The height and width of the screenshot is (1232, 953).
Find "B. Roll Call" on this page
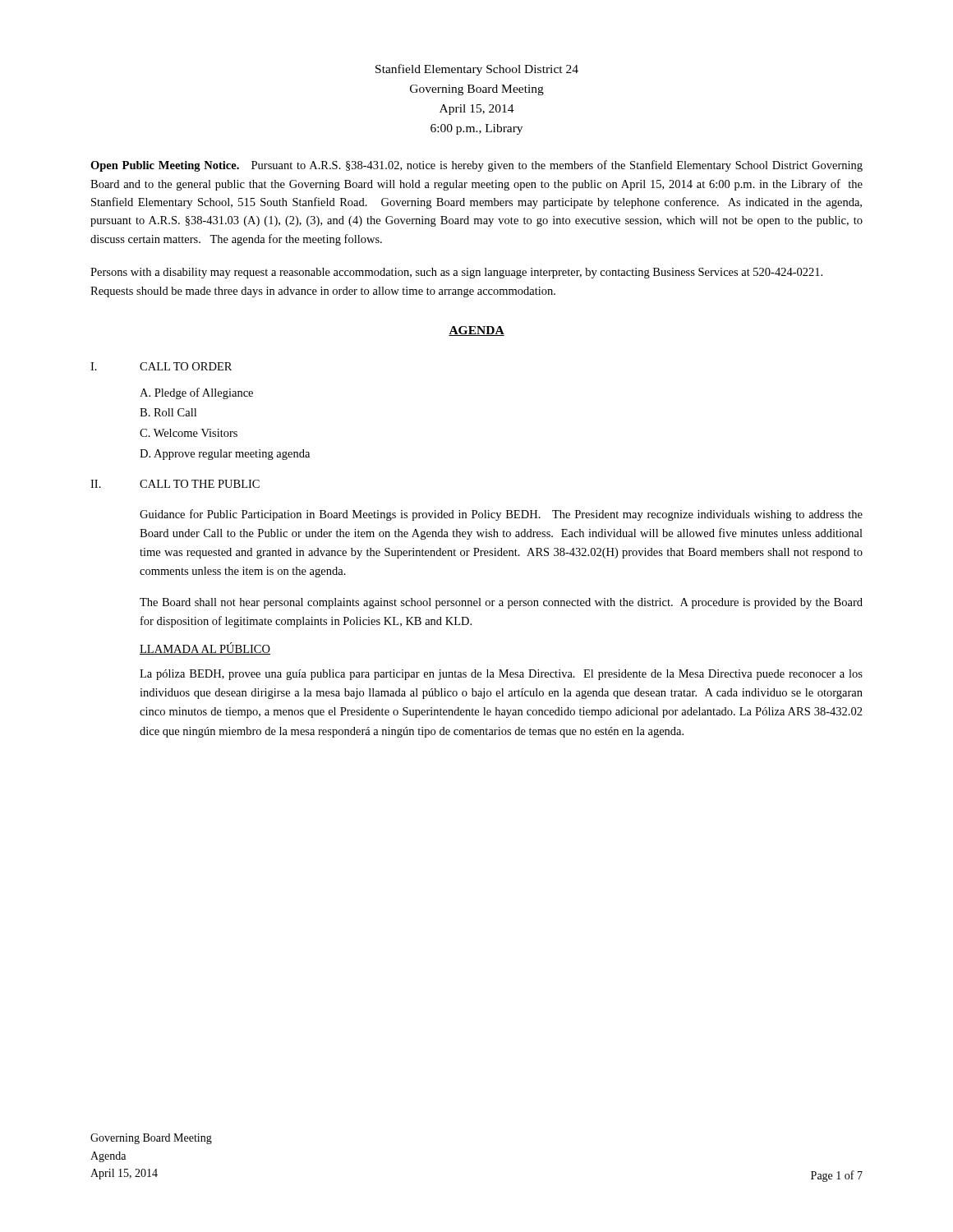pyautogui.click(x=168, y=413)
